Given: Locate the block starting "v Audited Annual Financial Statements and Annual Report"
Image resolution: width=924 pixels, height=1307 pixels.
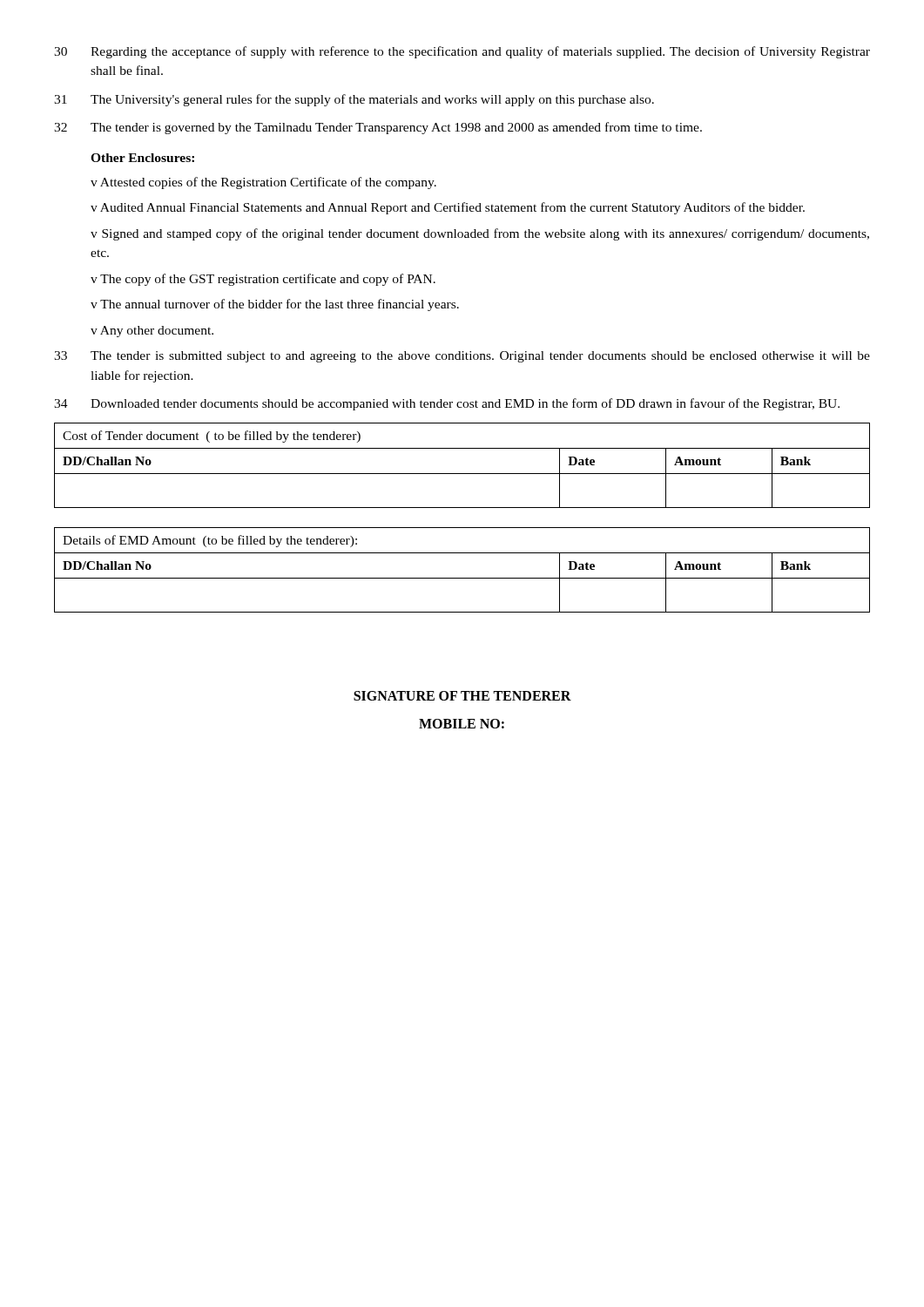Looking at the screenshot, I should (448, 207).
